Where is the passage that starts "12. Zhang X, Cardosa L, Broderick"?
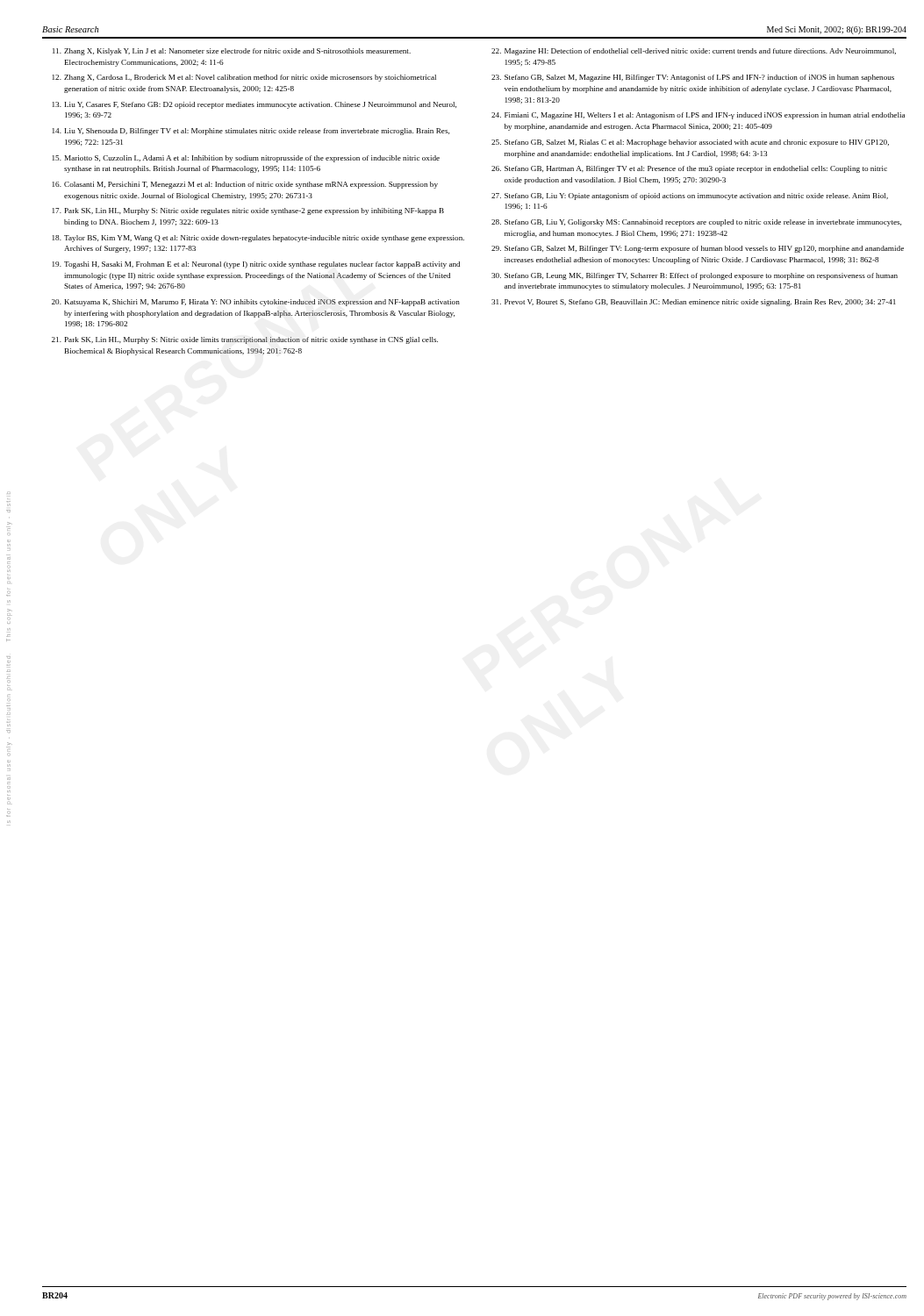This screenshot has height=1316, width=924. click(254, 83)
